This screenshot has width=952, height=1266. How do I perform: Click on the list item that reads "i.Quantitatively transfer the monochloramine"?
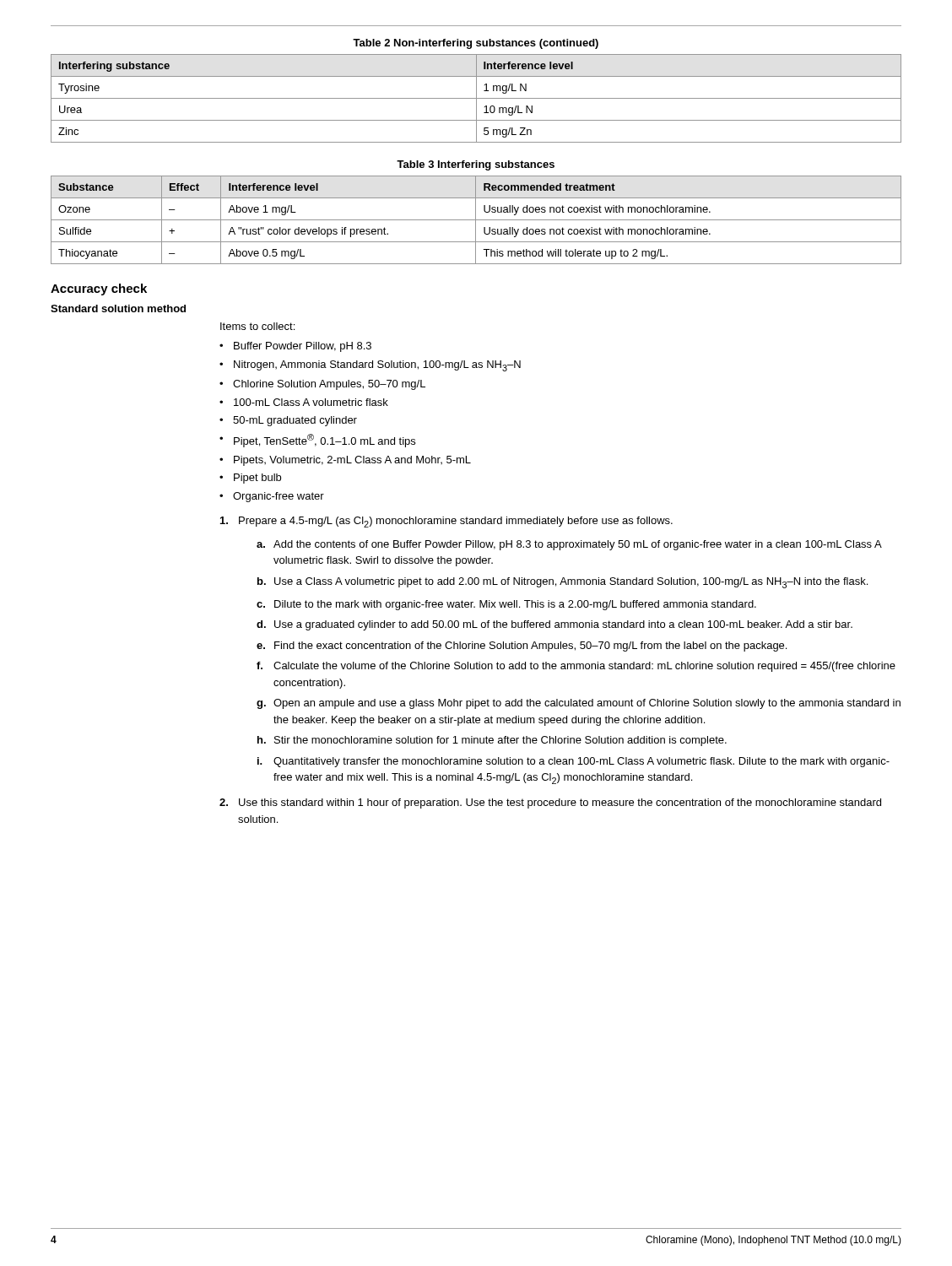(573, 769)
